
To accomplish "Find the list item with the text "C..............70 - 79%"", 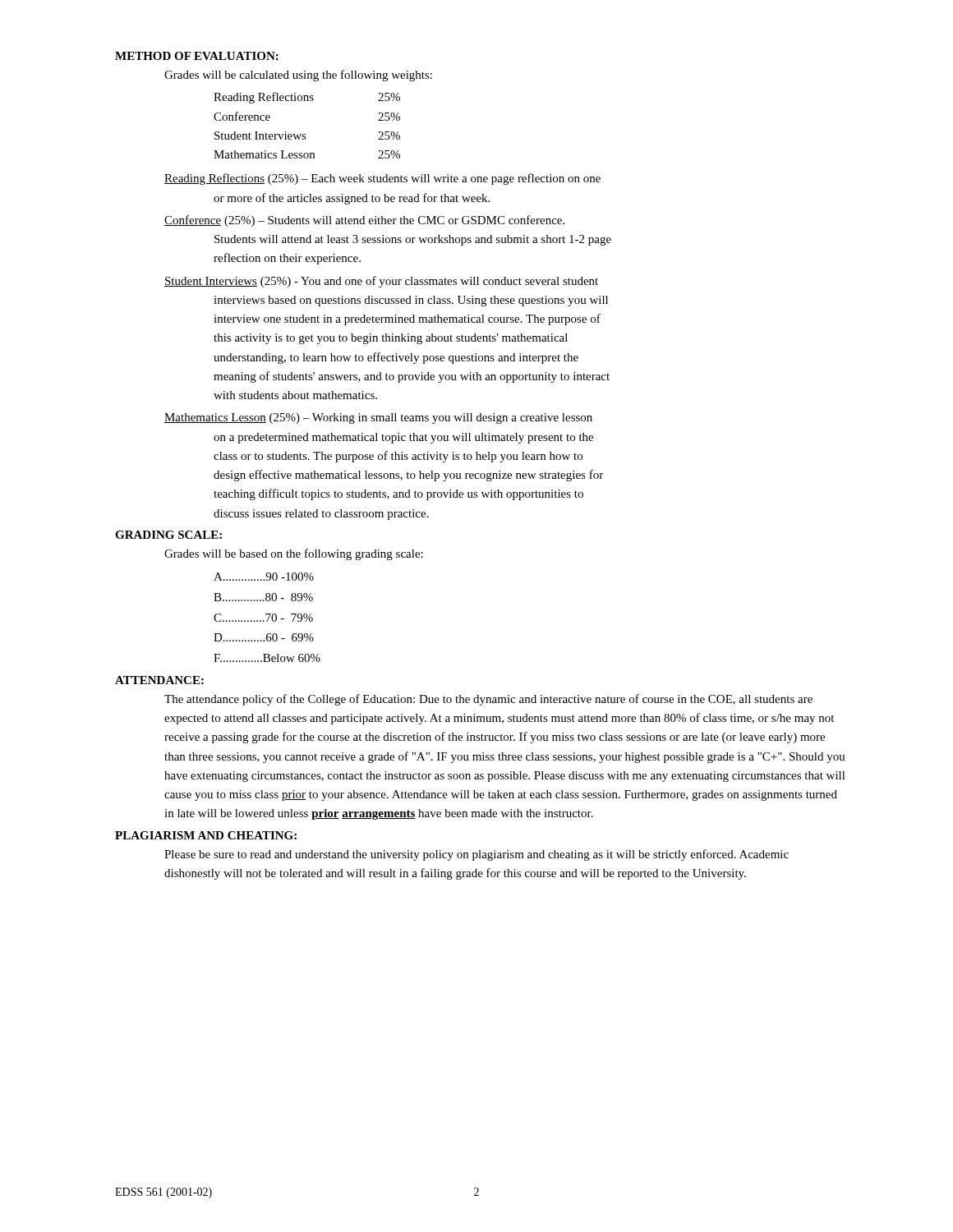I will [x=263, y=617].
